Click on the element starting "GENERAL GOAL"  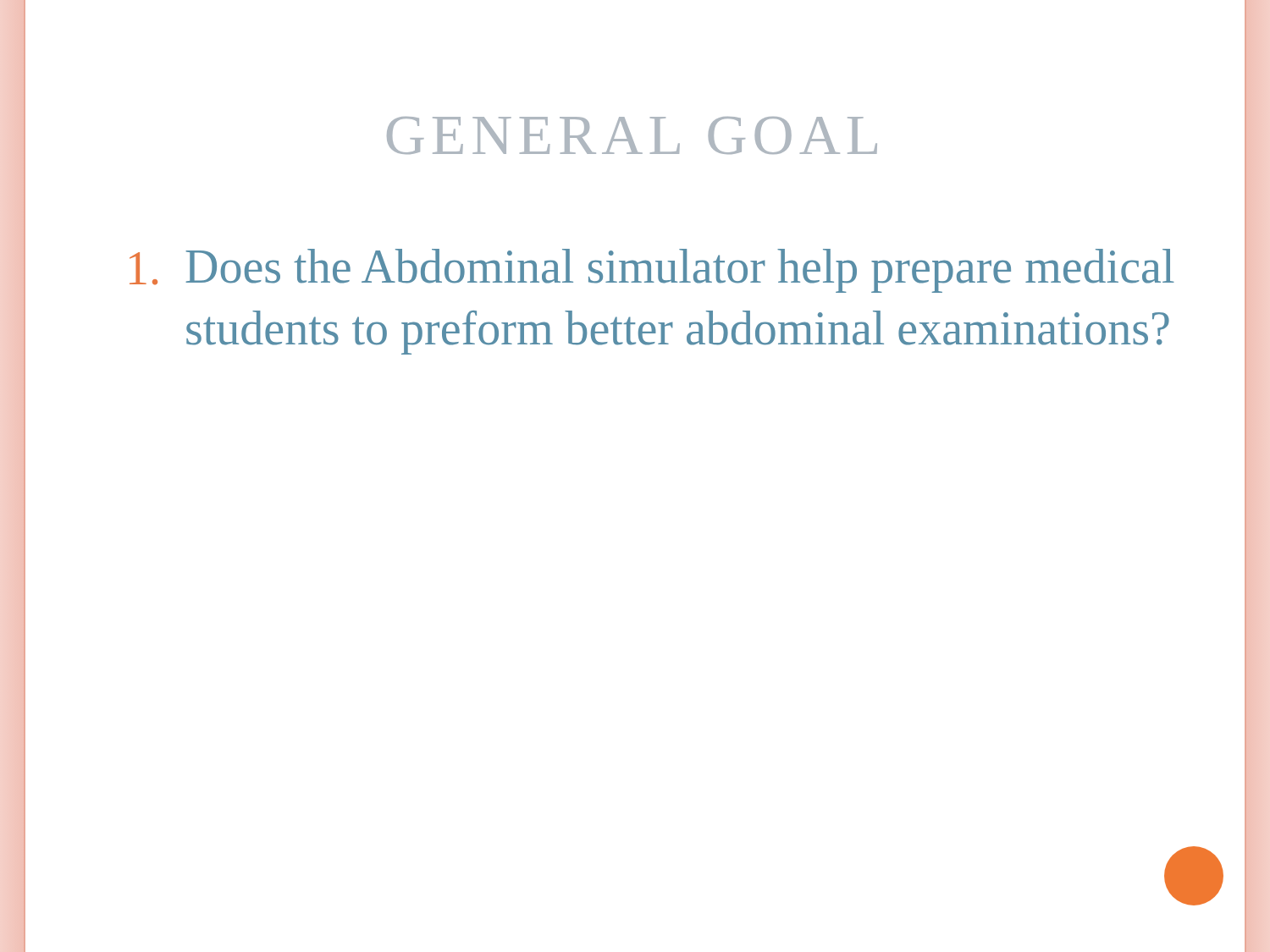point(635,135)
